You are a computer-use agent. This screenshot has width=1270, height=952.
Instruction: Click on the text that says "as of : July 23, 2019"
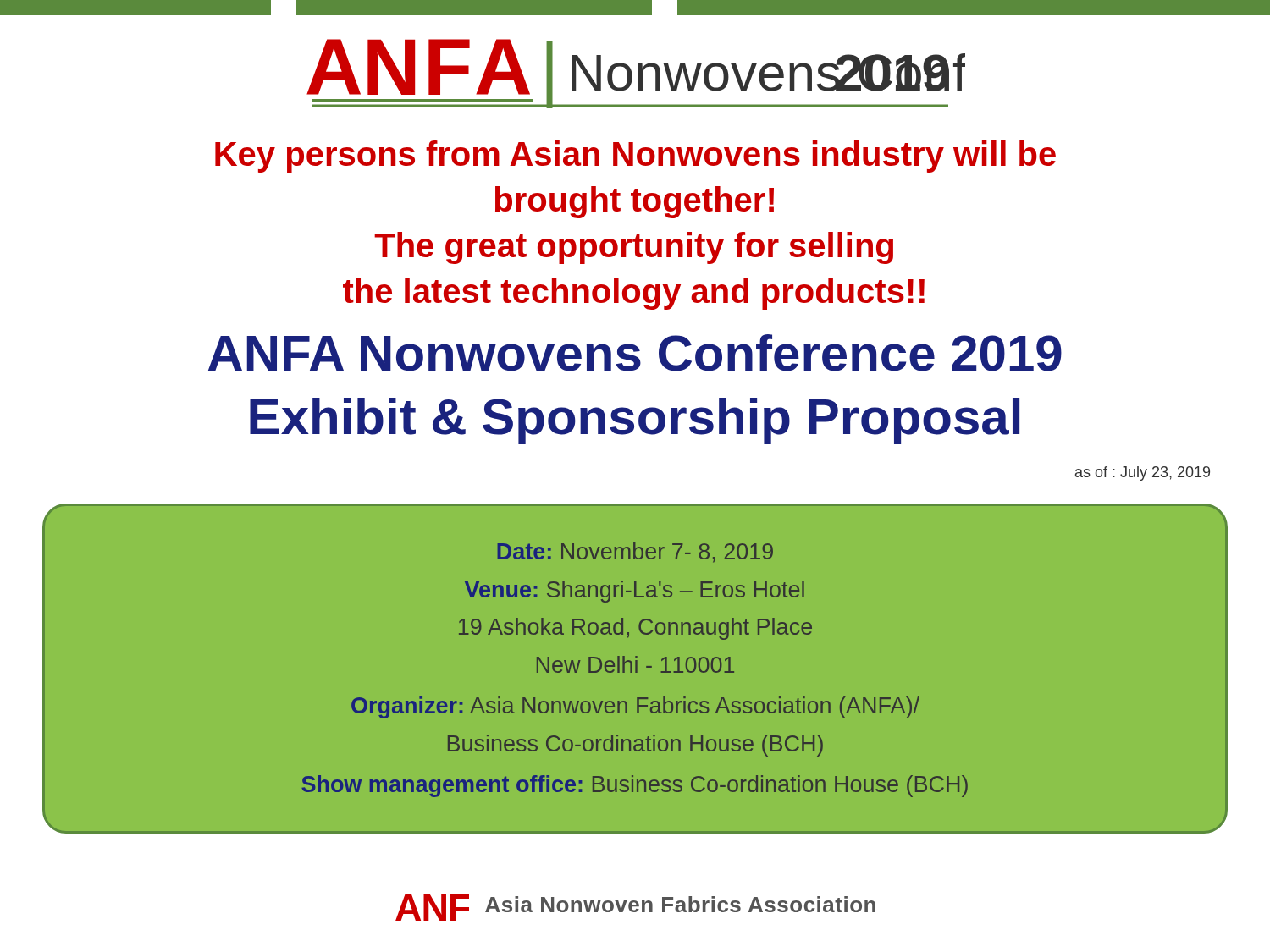(1142, 472)
